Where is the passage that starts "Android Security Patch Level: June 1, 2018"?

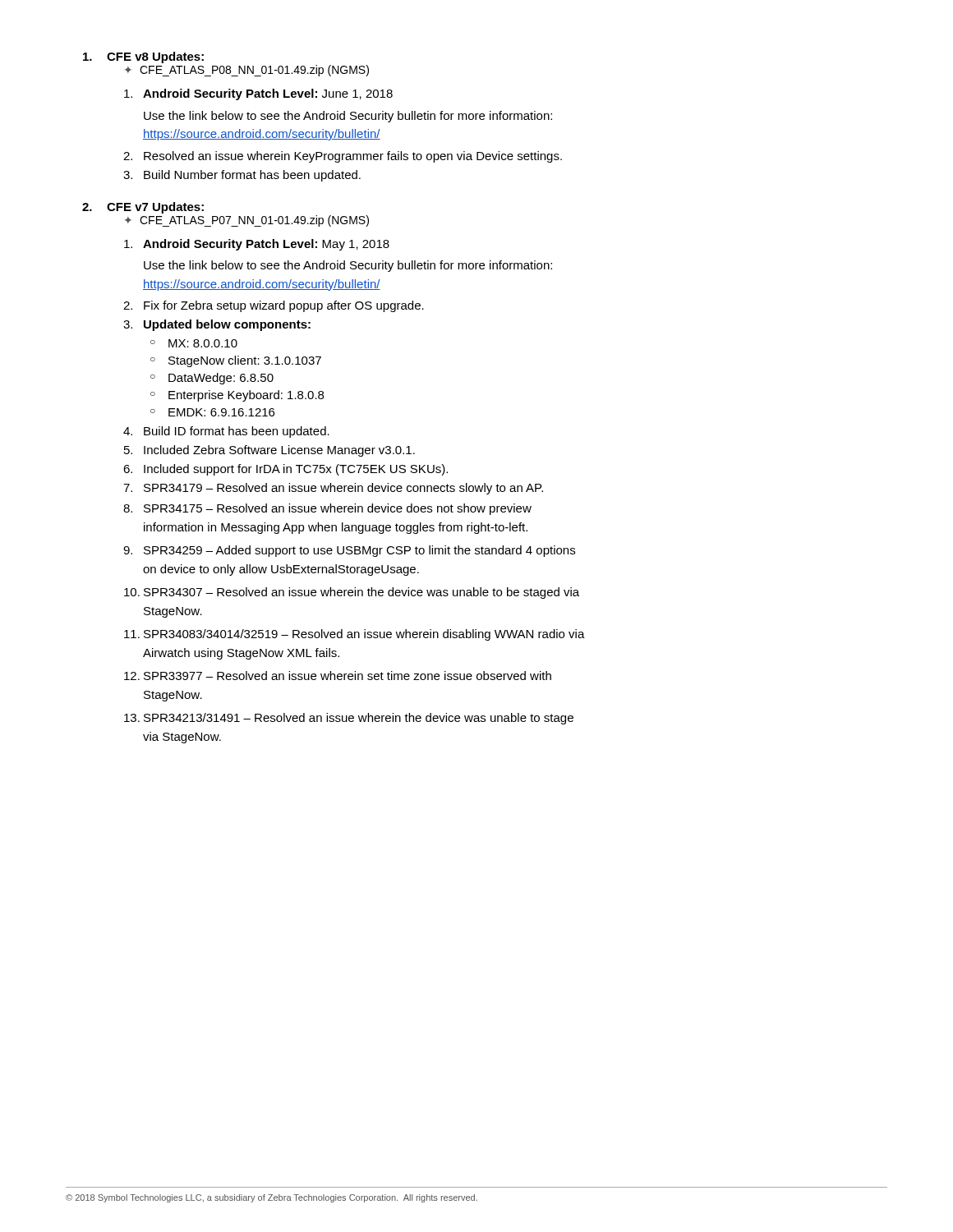[x=515, y=115]
